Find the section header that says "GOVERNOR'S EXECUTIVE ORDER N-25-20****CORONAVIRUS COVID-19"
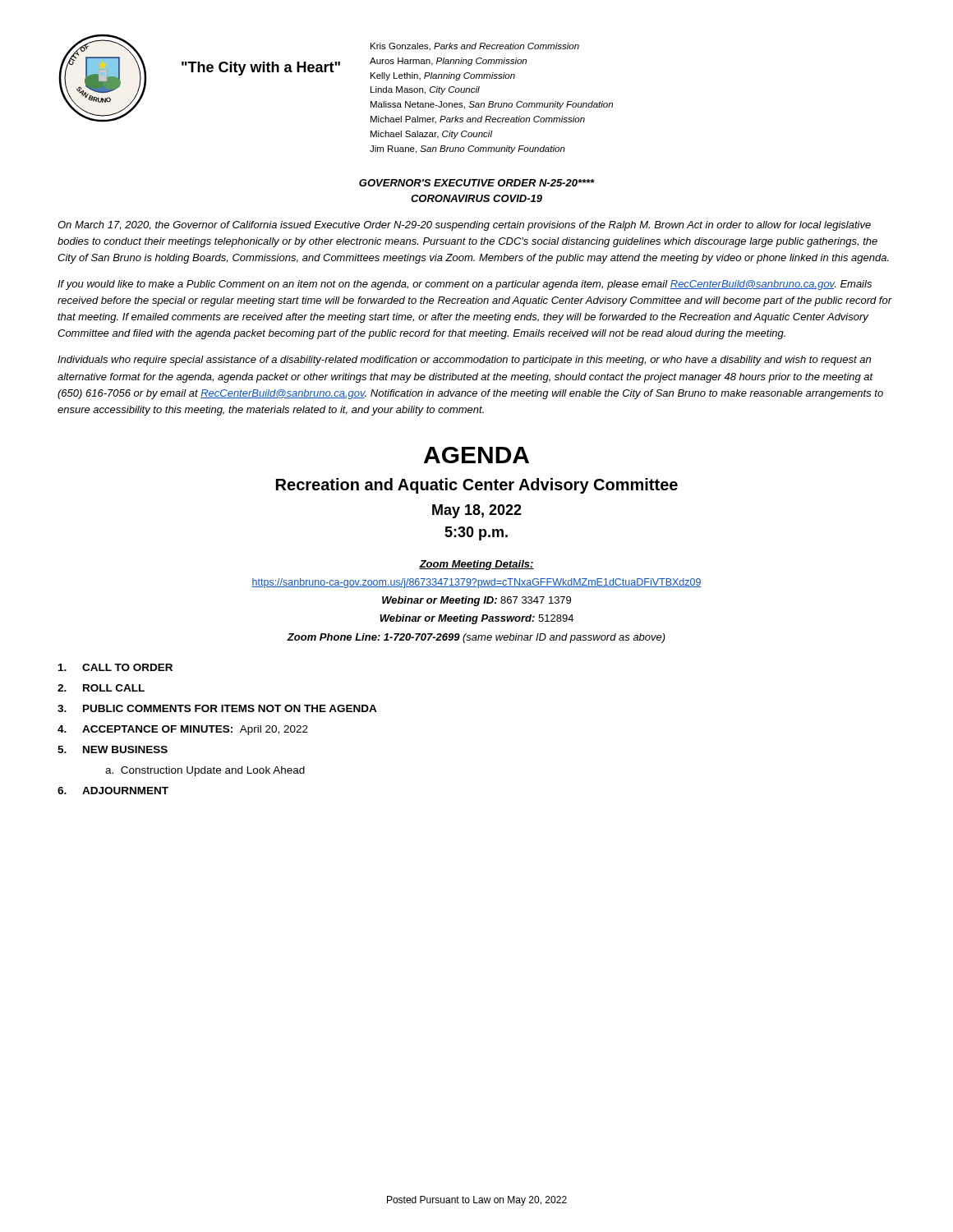 pyautogui.click(x=476, y=190)
